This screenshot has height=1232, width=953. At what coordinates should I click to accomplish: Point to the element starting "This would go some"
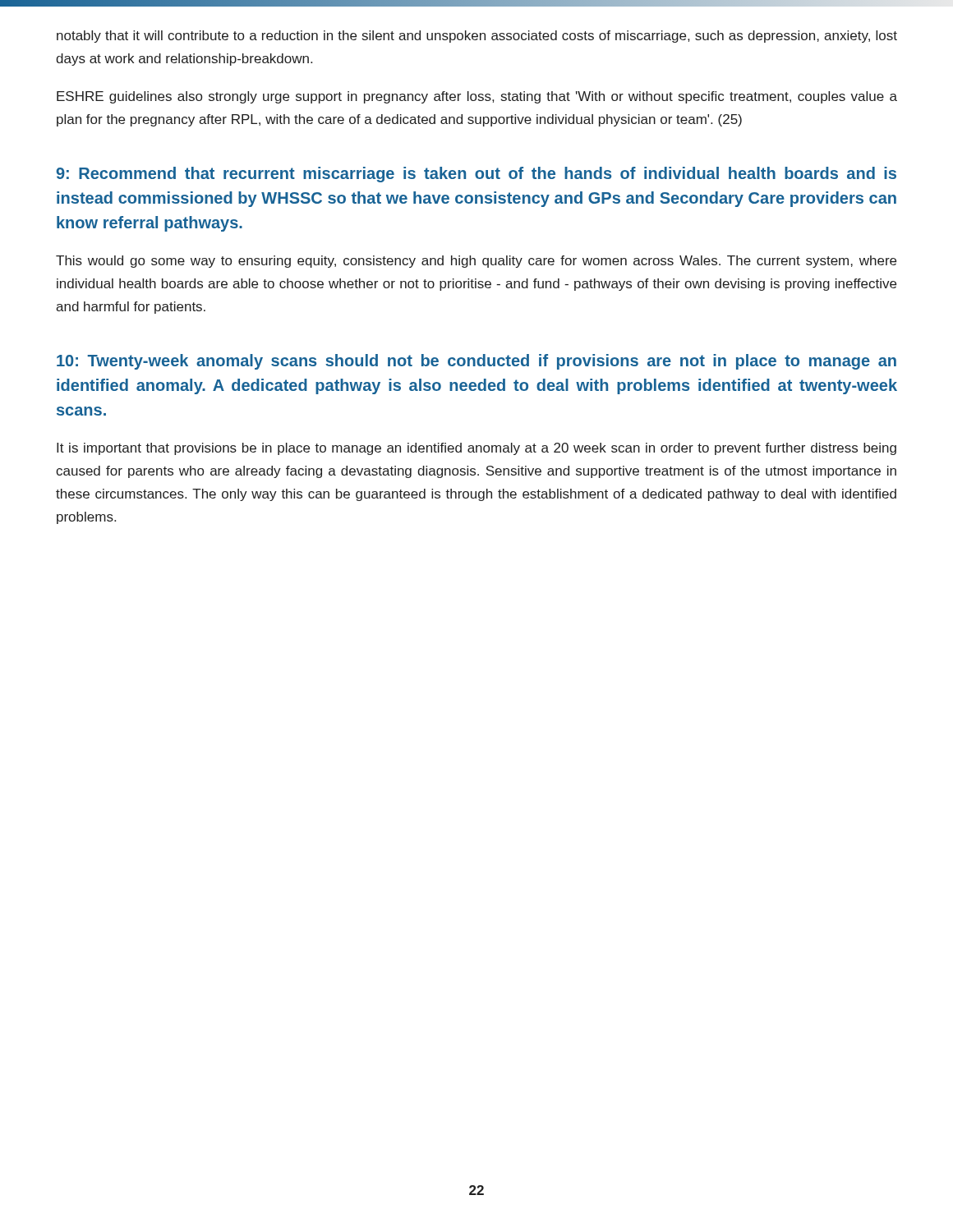(476, 284)
